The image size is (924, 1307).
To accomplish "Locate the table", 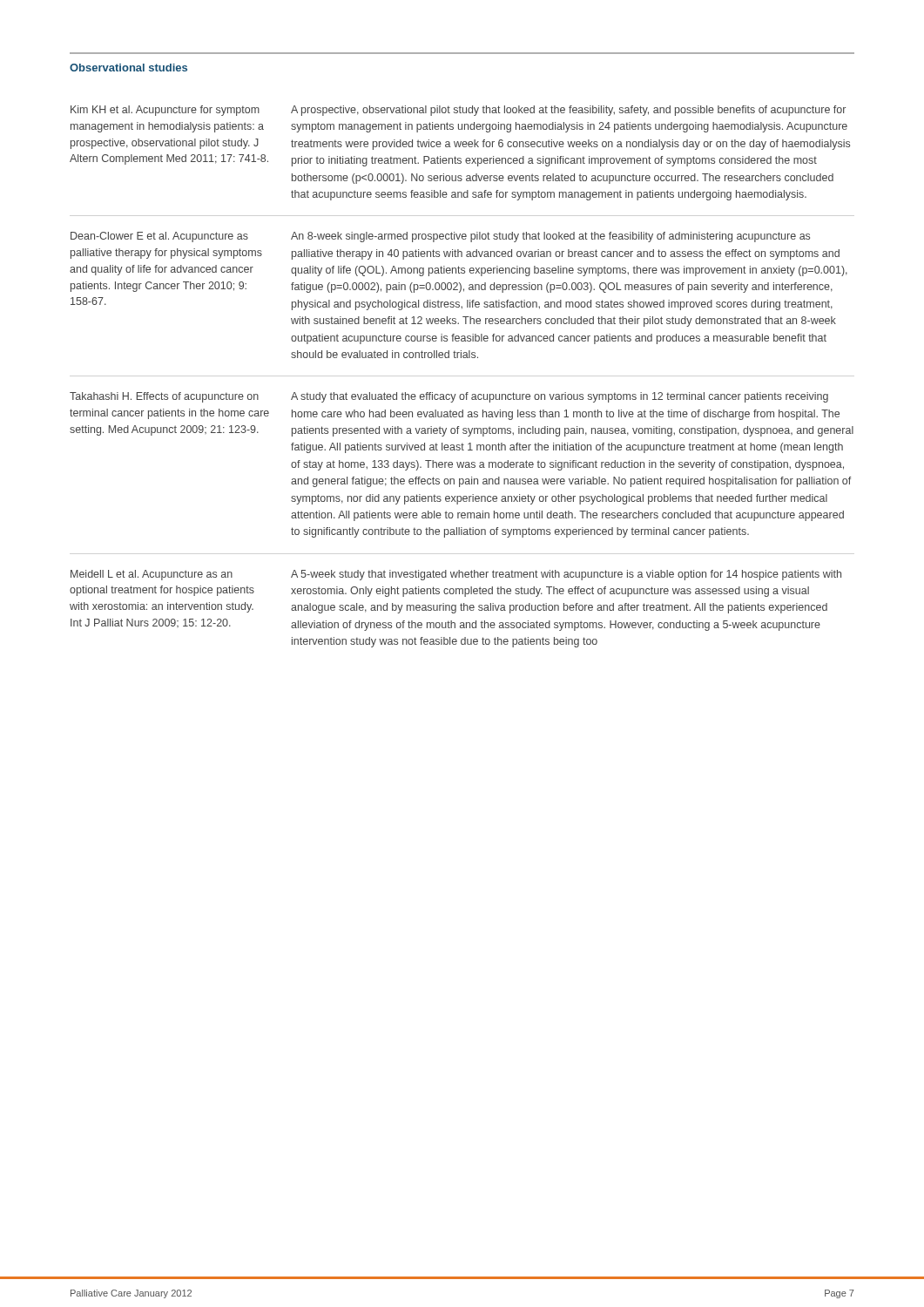I will coord(462,376).
